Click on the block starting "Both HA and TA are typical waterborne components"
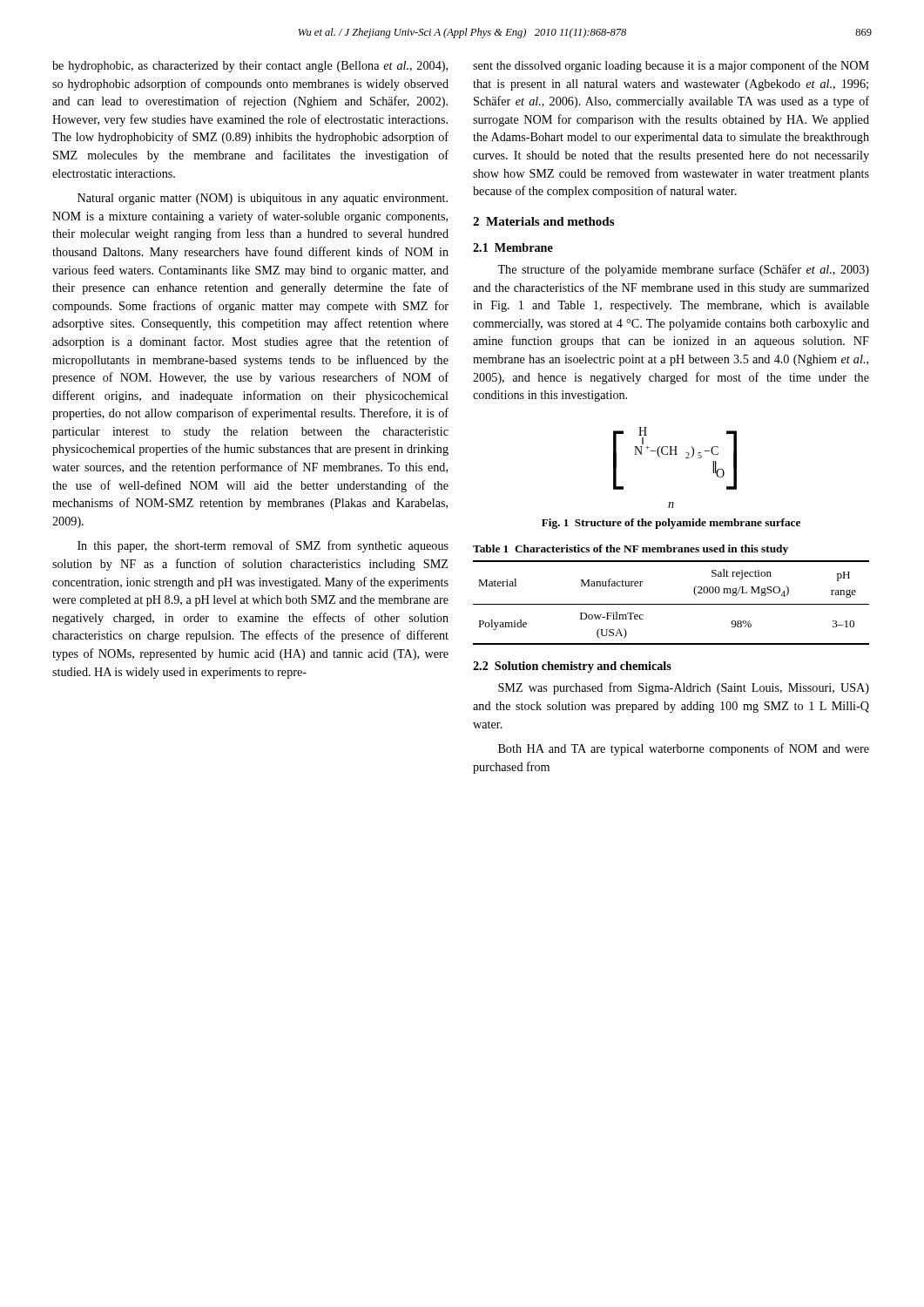This screenshot has height=1307, width=924. pos(671,758)
